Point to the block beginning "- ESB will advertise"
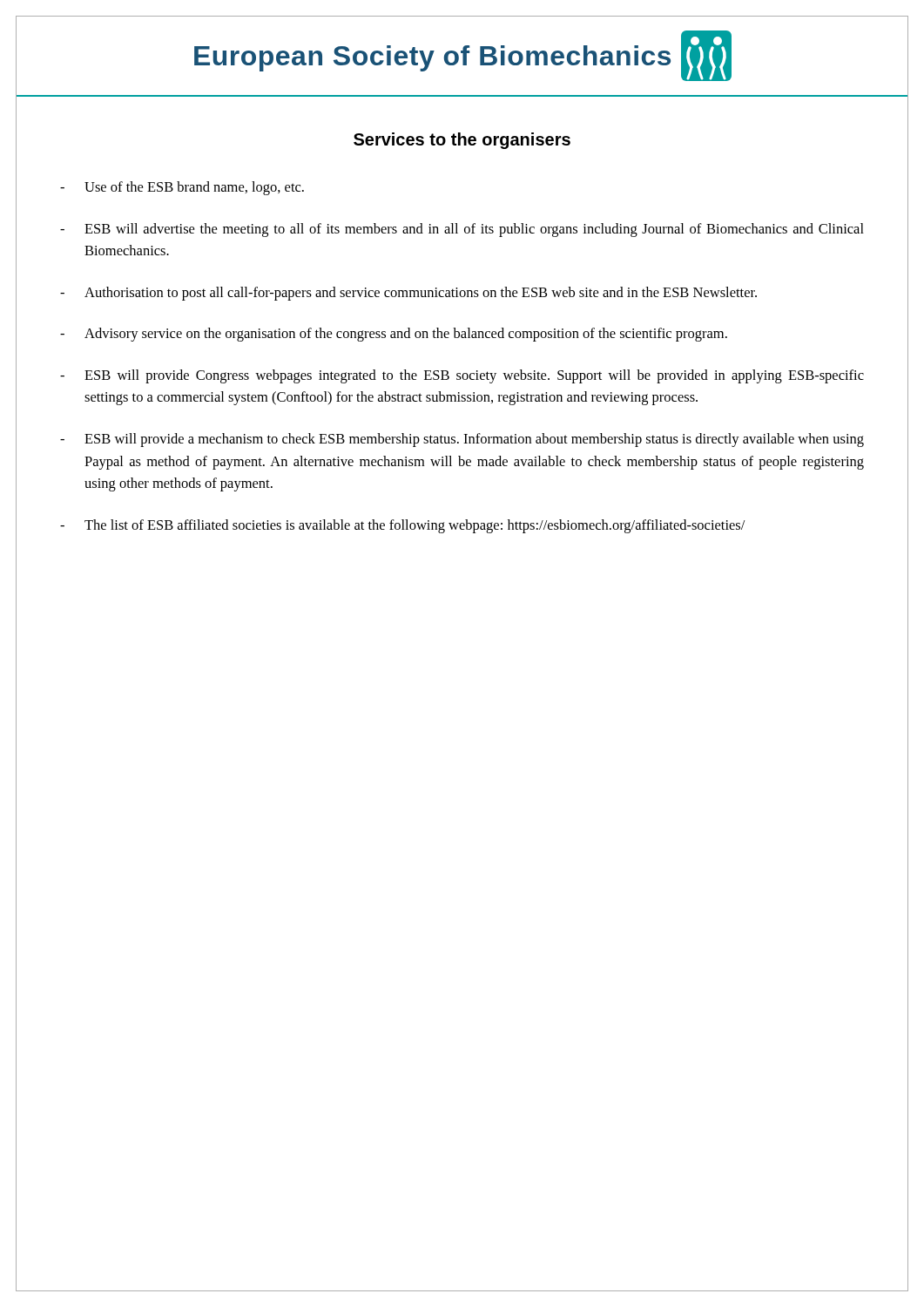Screen dimensions: 1307x924 [x=462, y=240]
